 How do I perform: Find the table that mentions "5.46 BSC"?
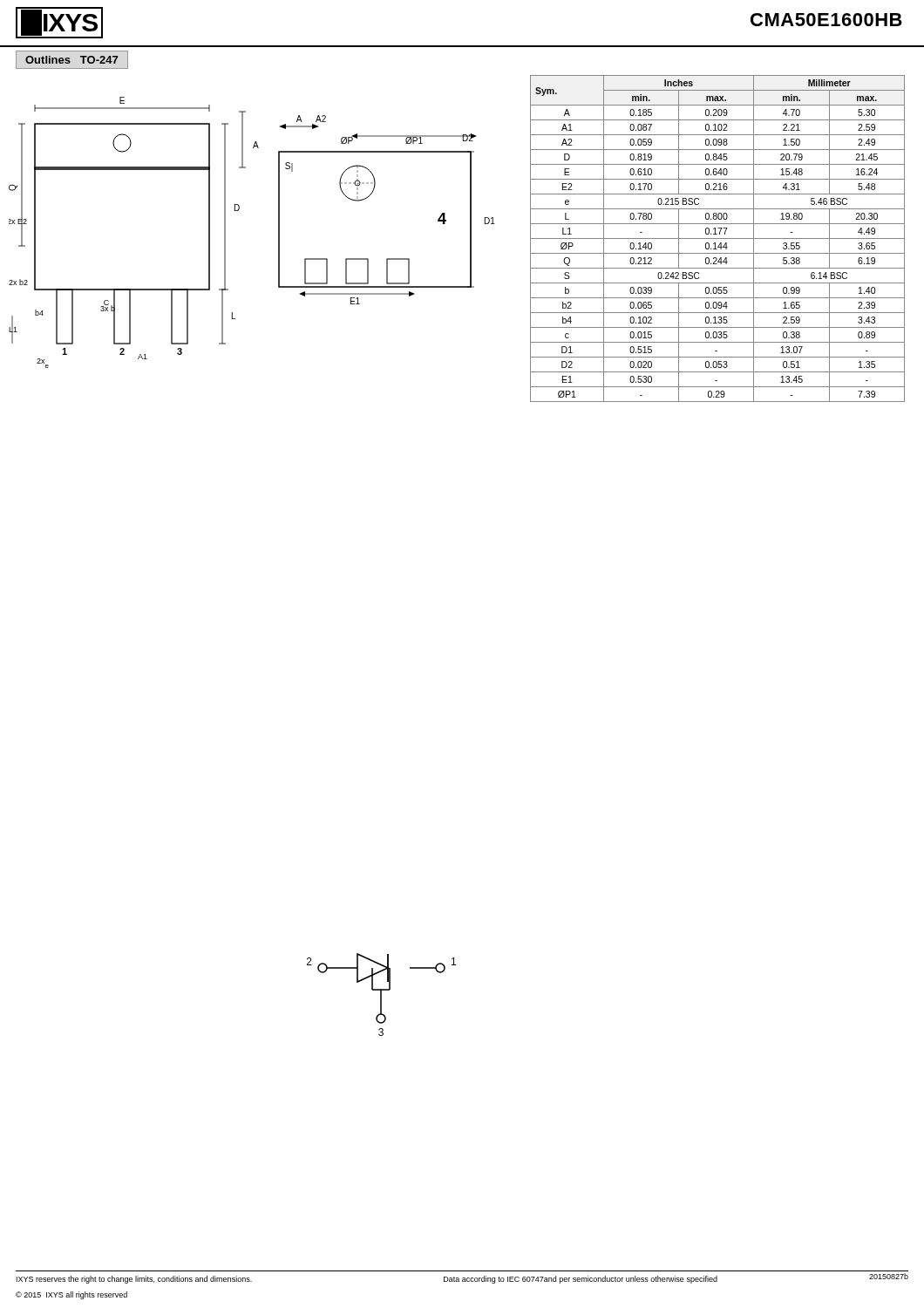[x=717, y=238]
